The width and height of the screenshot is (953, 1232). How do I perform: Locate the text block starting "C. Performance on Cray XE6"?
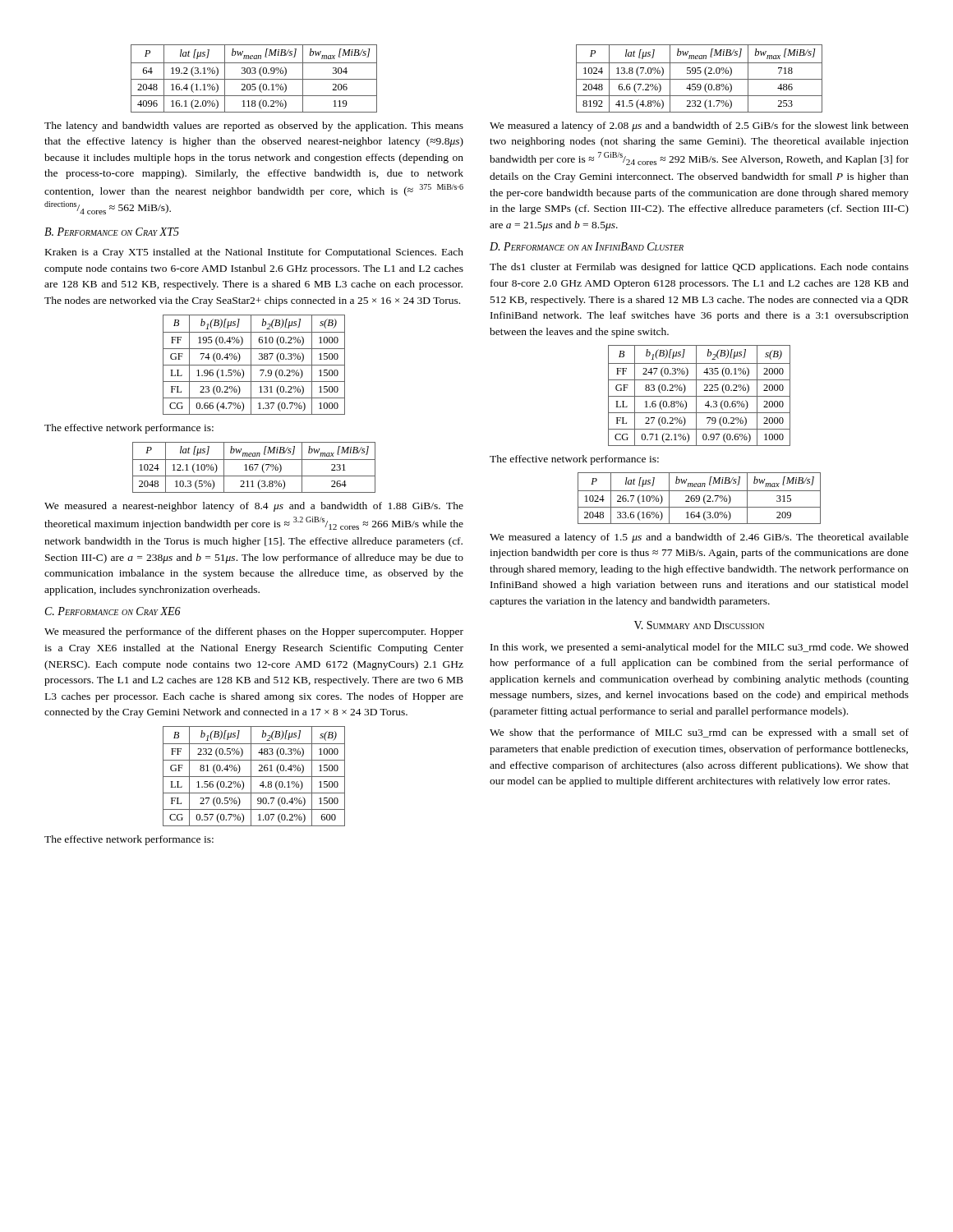point(112,612)
